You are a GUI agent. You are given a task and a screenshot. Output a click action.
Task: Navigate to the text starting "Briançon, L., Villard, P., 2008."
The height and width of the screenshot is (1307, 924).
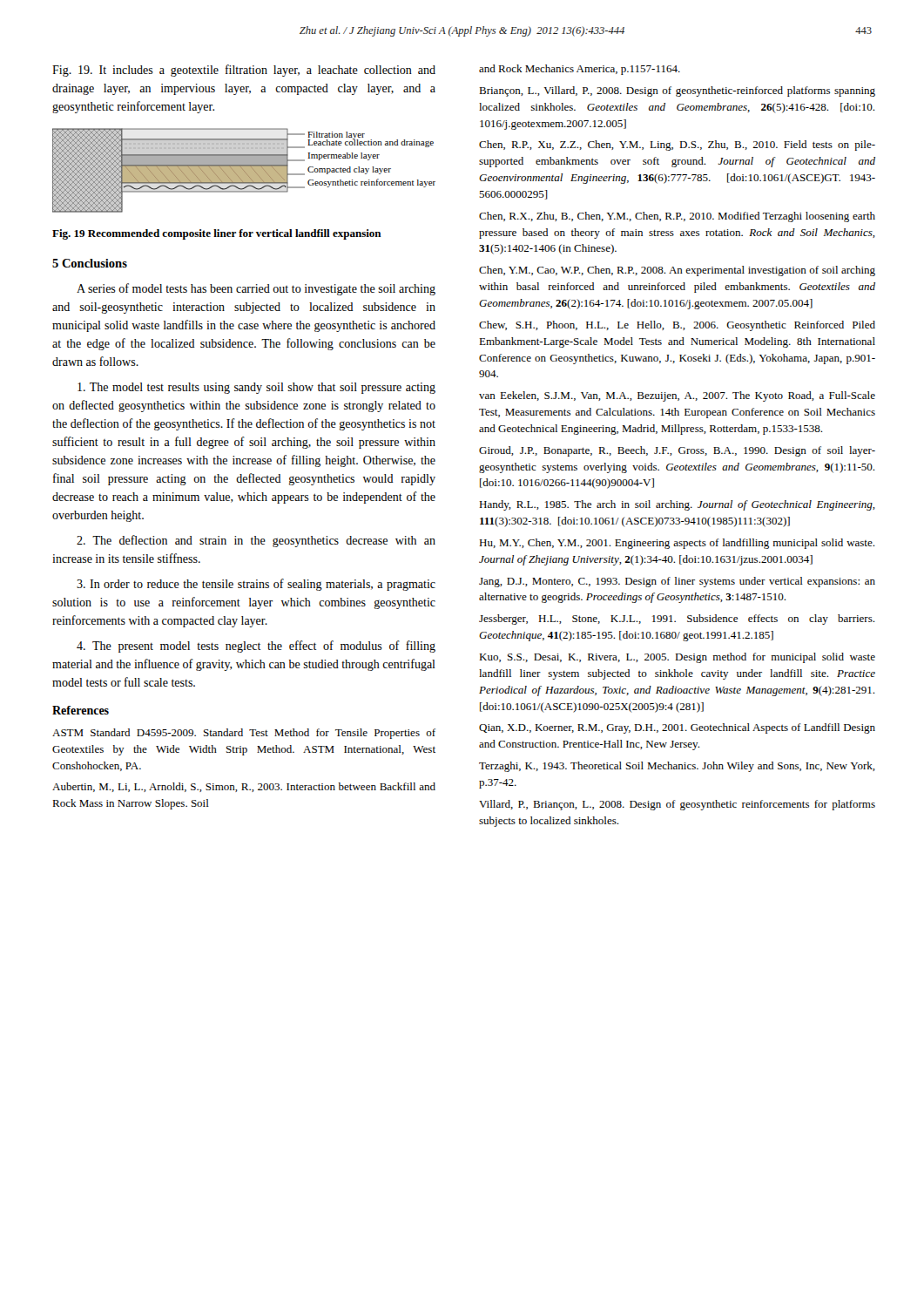coord(677,107)
